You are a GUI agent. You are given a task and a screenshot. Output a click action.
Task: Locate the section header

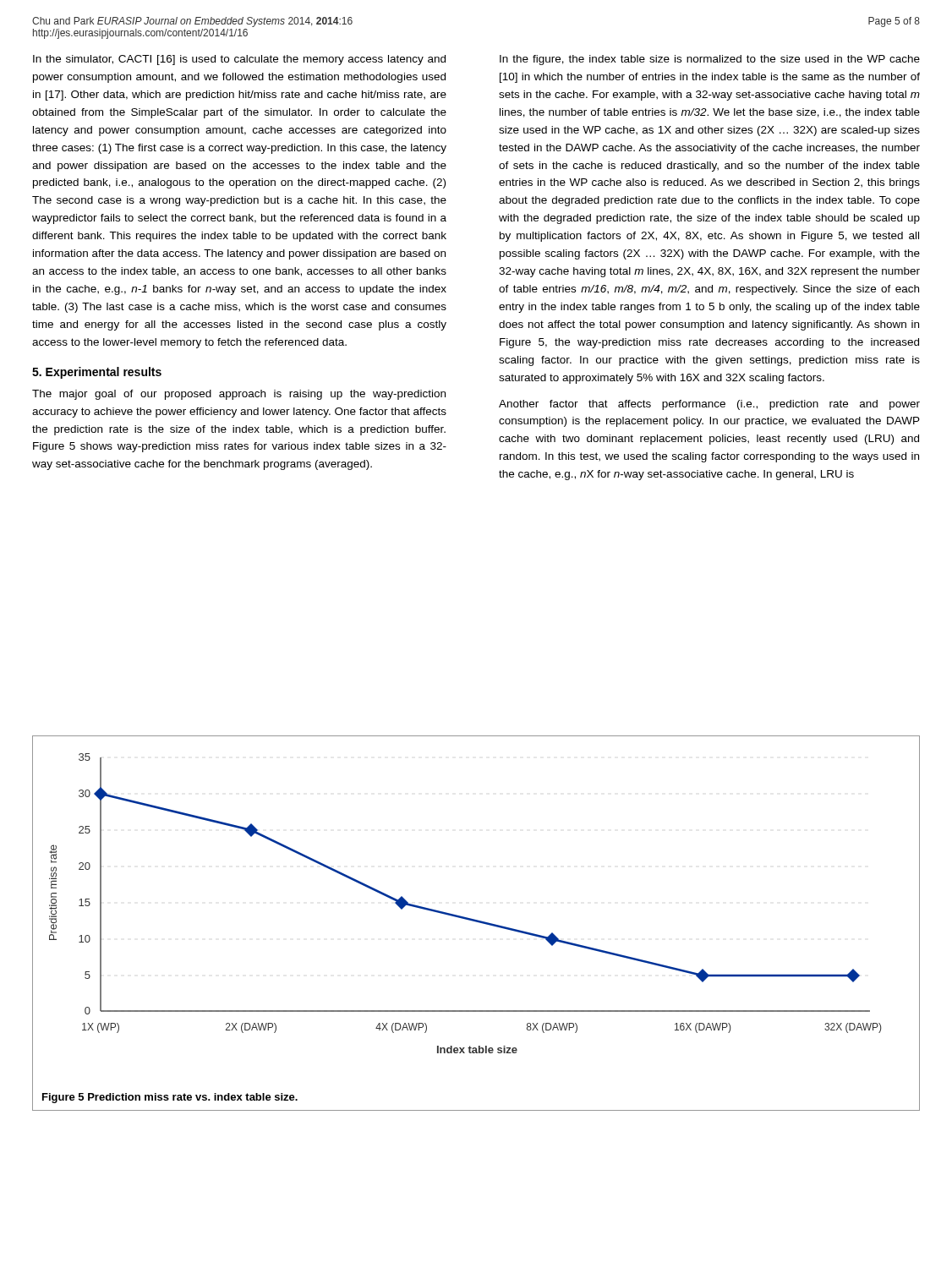click(97, 372)
